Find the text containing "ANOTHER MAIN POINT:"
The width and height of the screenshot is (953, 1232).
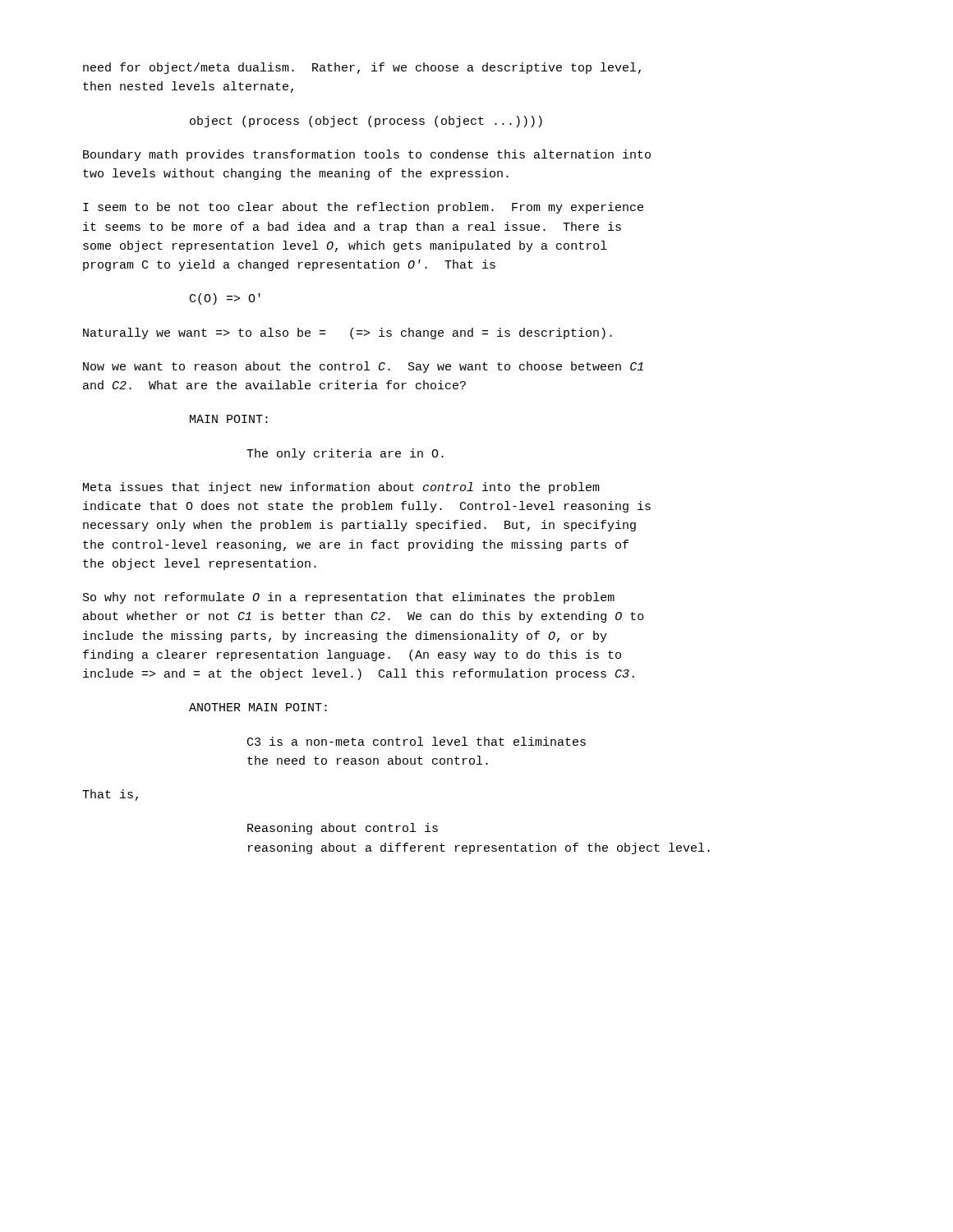pos(259,709)
